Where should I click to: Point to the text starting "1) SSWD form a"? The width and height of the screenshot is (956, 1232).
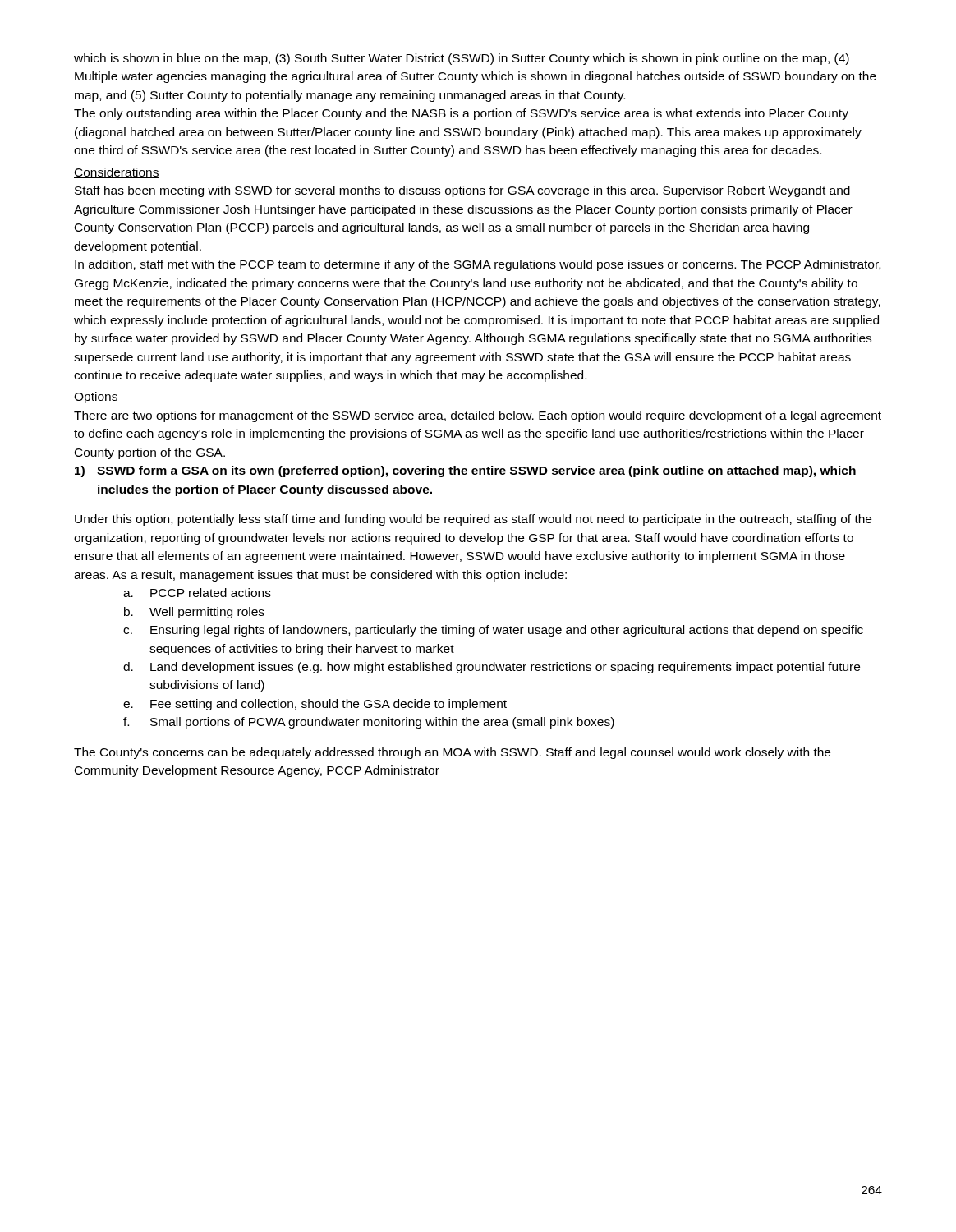pos(478,480)
